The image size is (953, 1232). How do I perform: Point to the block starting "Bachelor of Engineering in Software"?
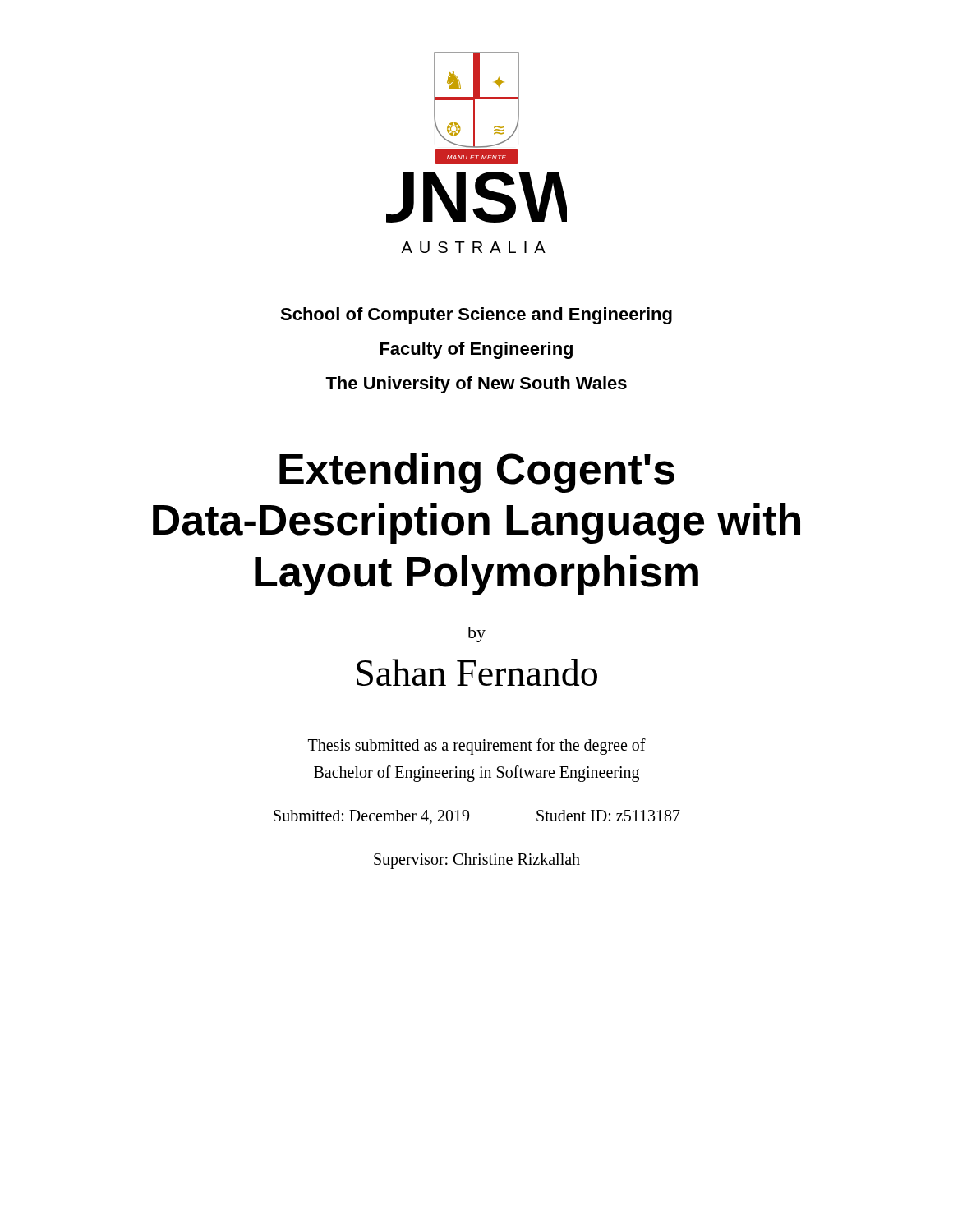pyautogui.click(x=476, y=772)
